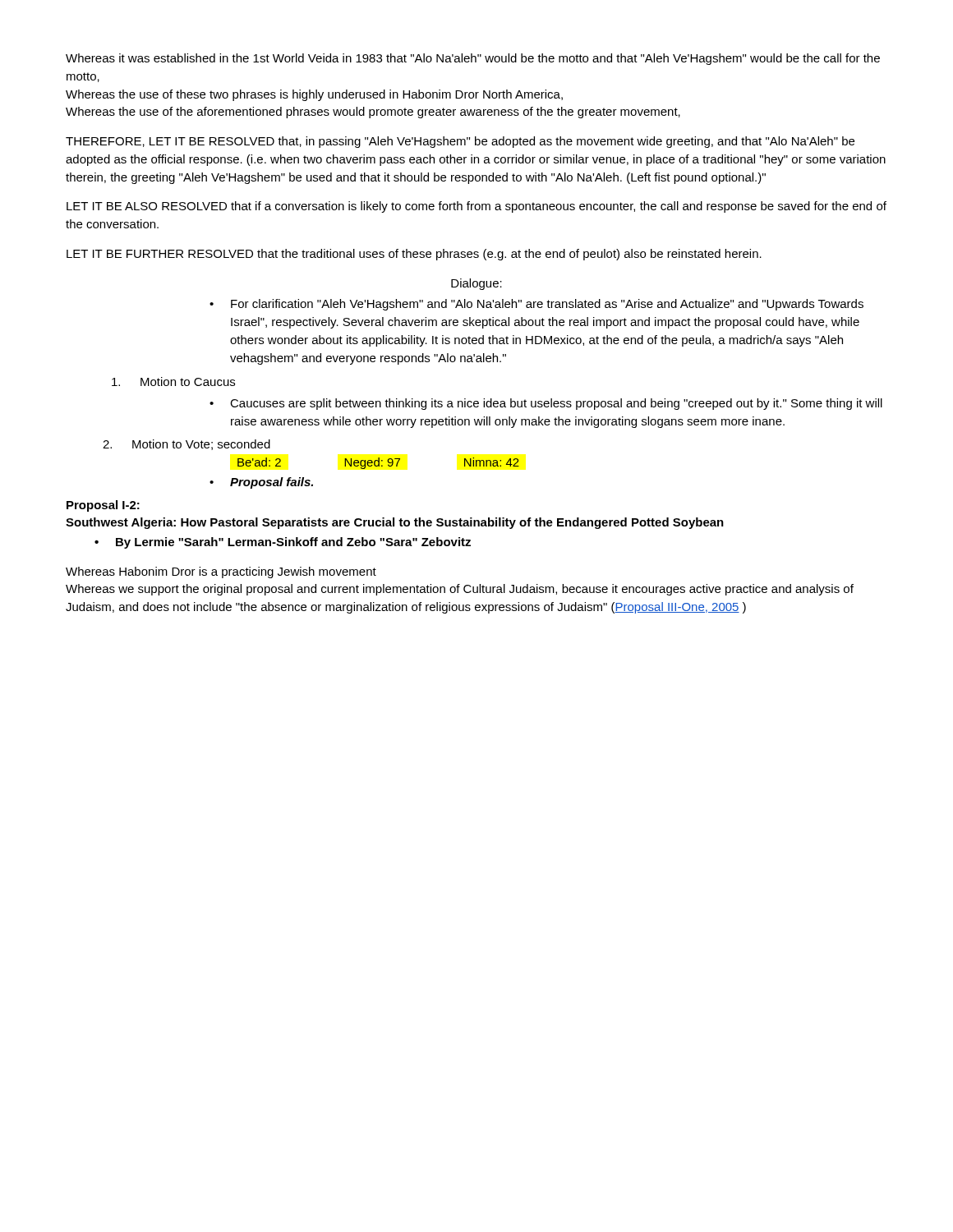953x1232 pixels.
Task: Locate the text starting "Proposal fails."
Action: pyautogui.click(x=261, y=483)
